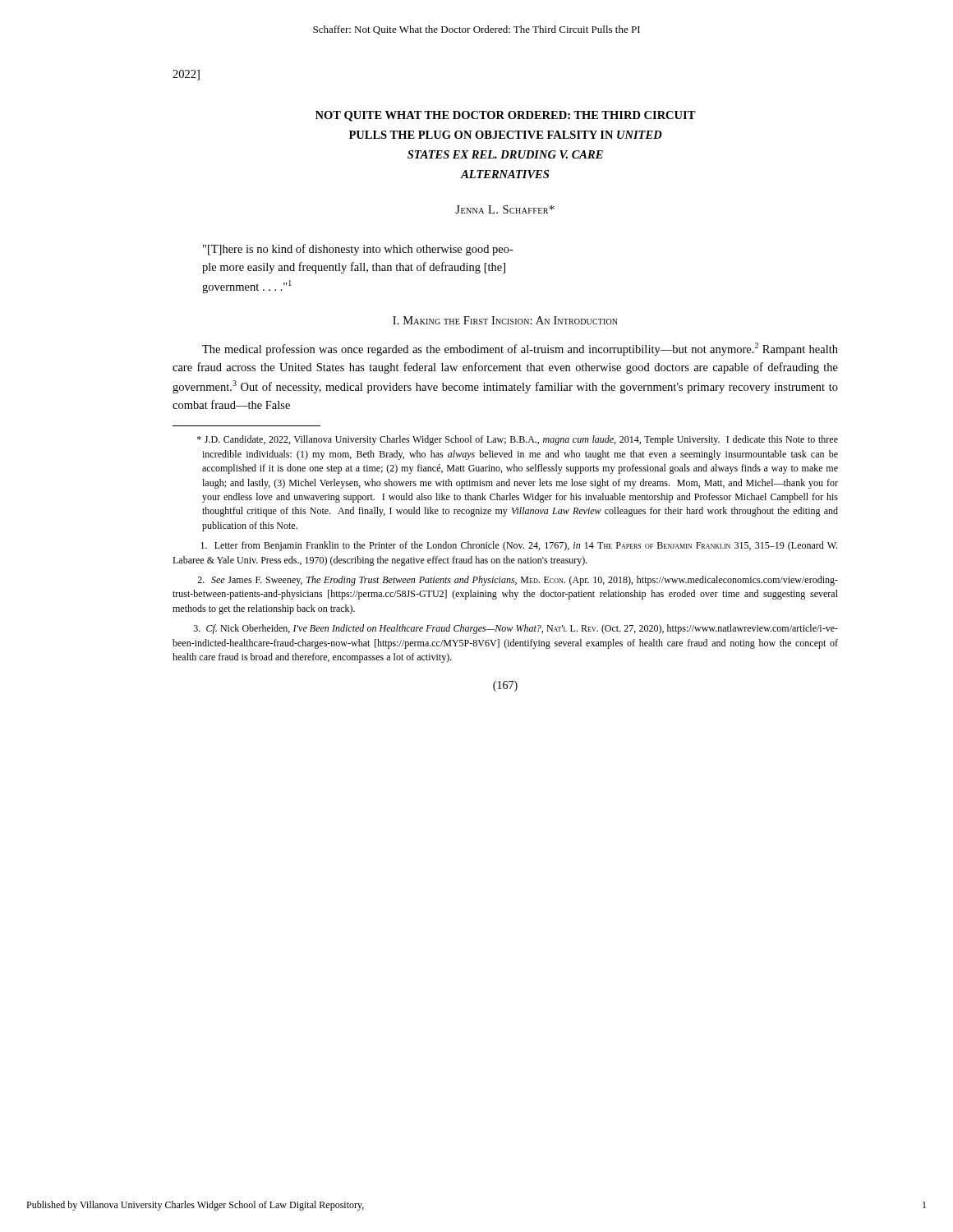Locate the section header that reads "I. Making the First Incision: An"

[505, 320]
